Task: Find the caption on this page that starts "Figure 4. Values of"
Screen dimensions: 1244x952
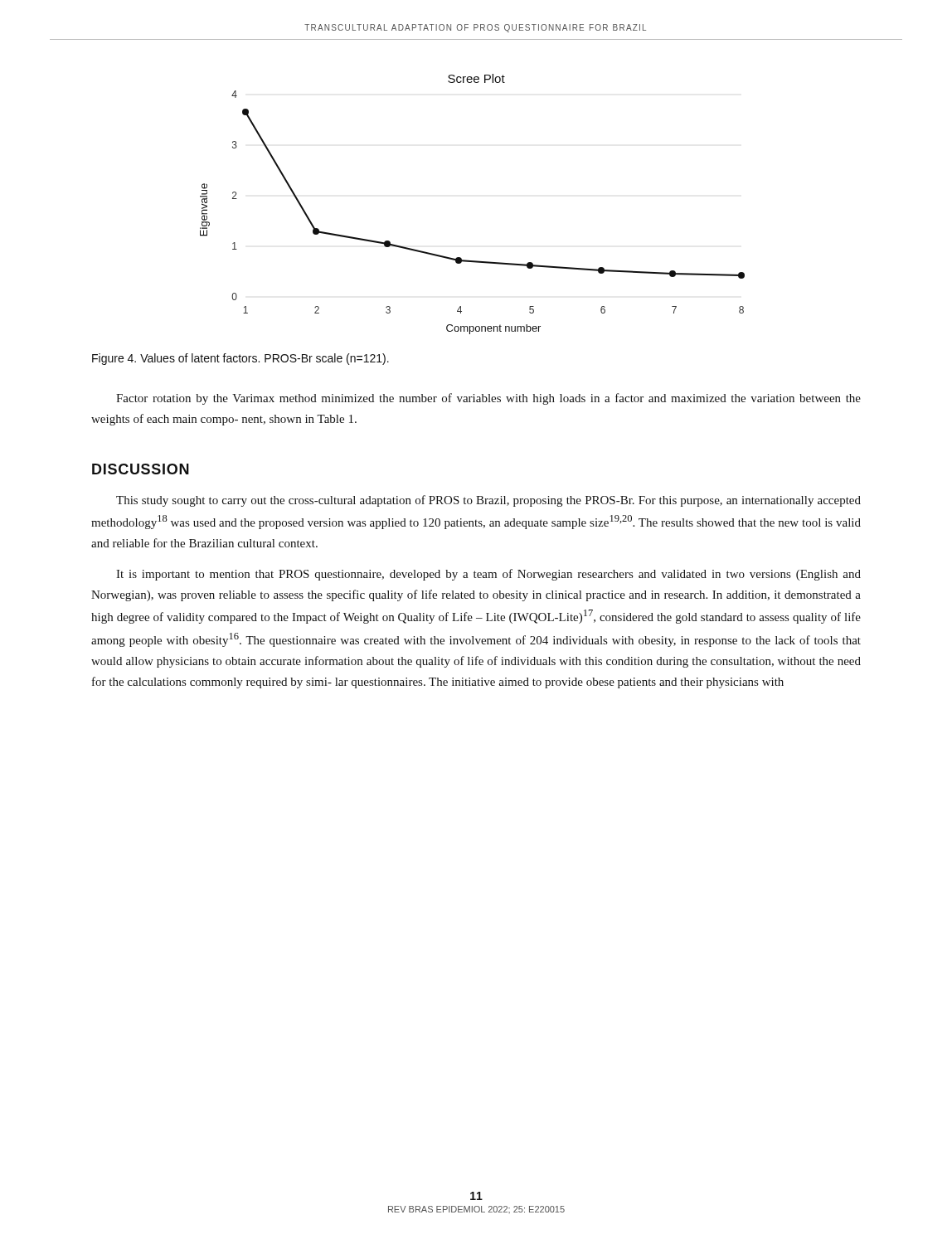Action: [x=240, y=358]
